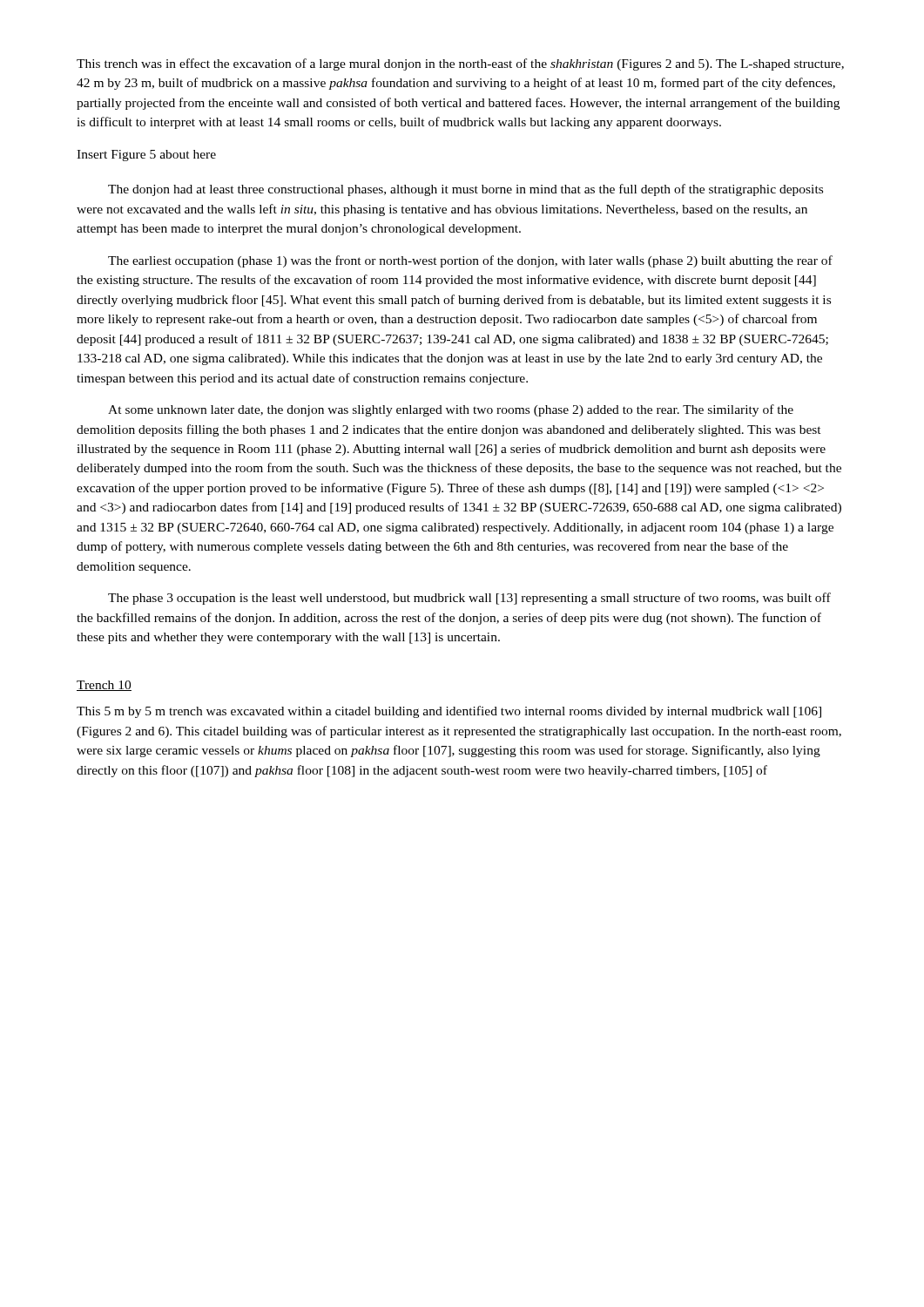Viewport: 924px width, 1307px height.
Task: Select the text starting "Trench 10"
Action: coord(104,684)
